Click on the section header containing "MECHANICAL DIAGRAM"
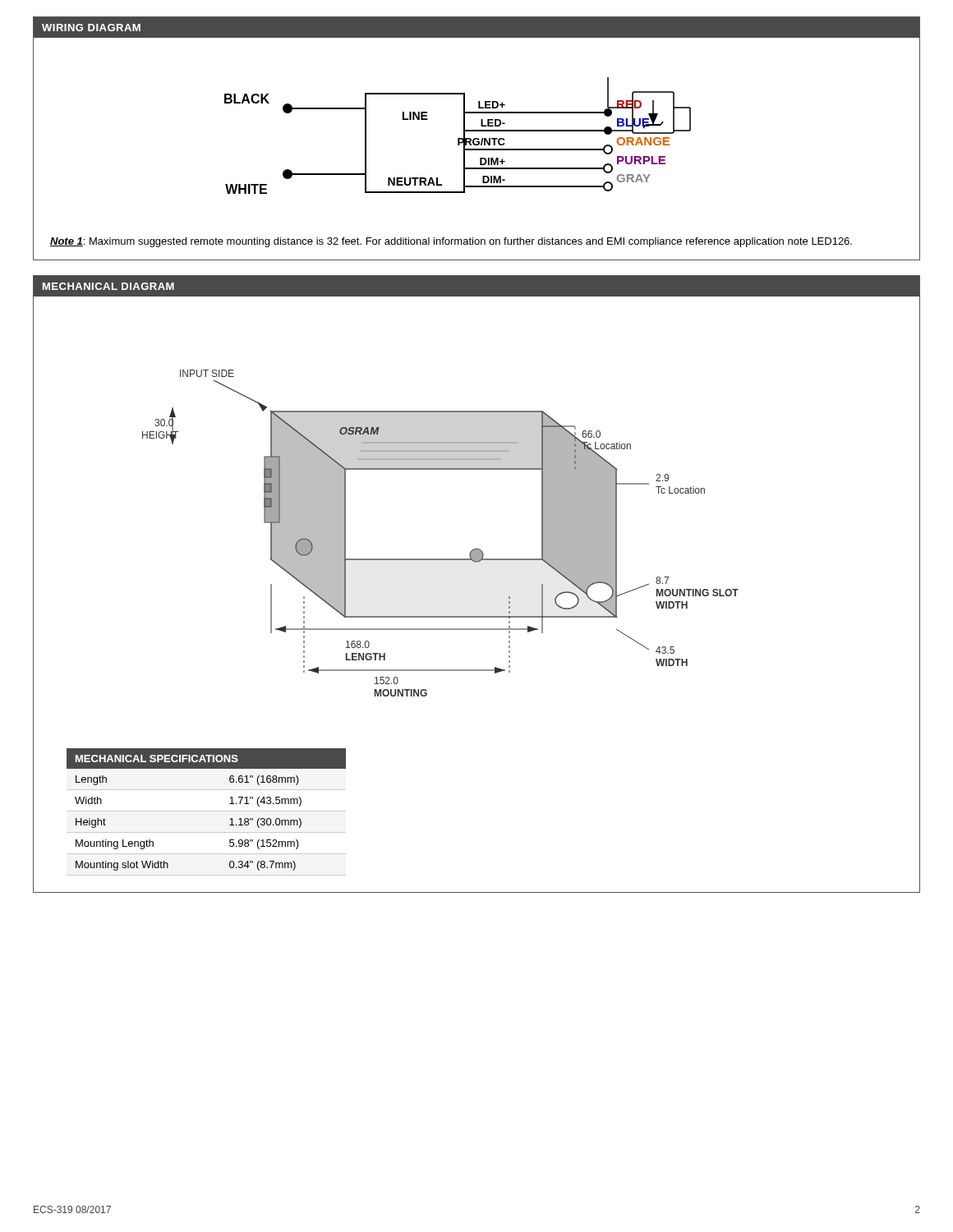 (108, 286)
